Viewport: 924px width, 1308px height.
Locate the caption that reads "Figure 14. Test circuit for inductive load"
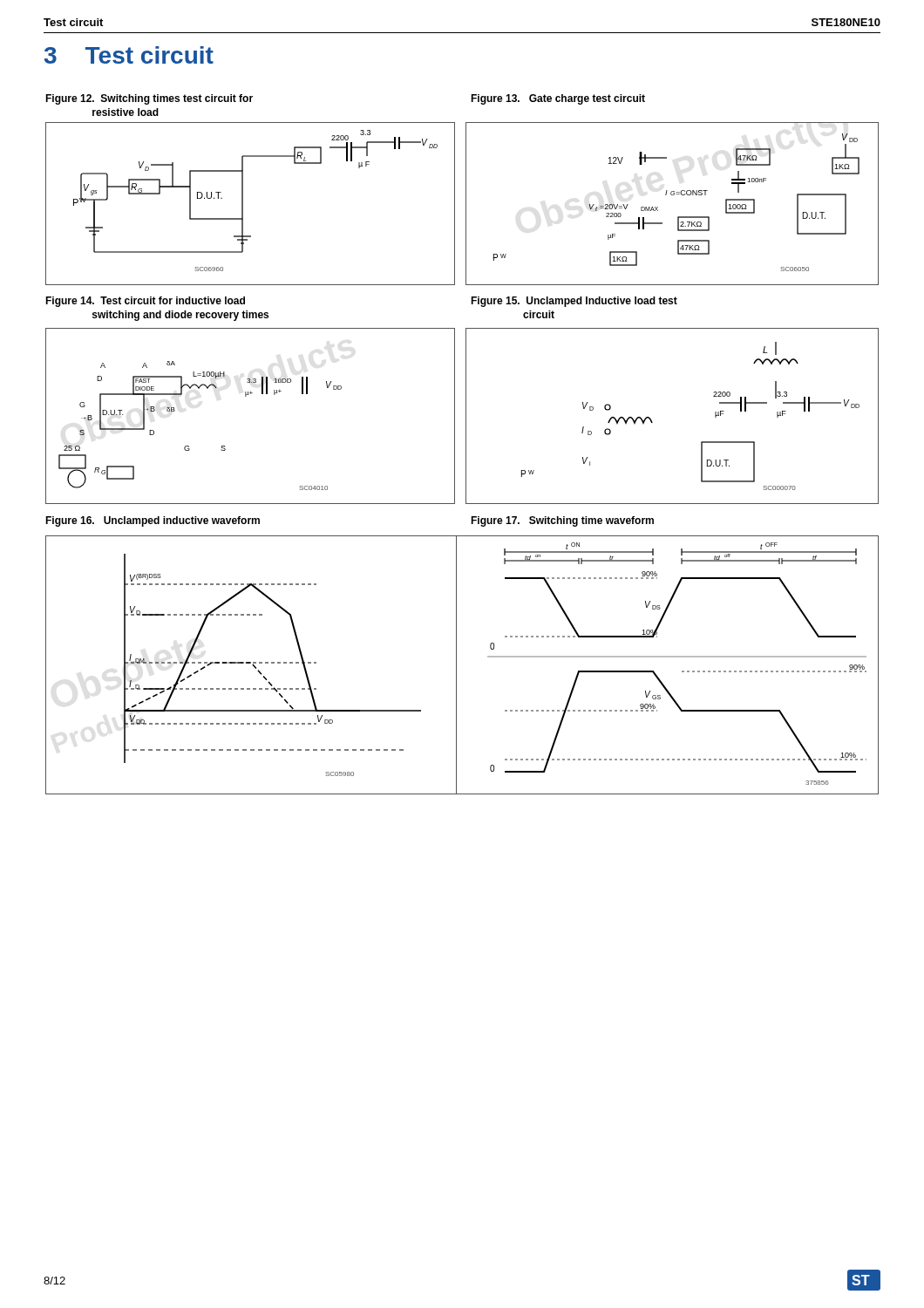[157, 308]
